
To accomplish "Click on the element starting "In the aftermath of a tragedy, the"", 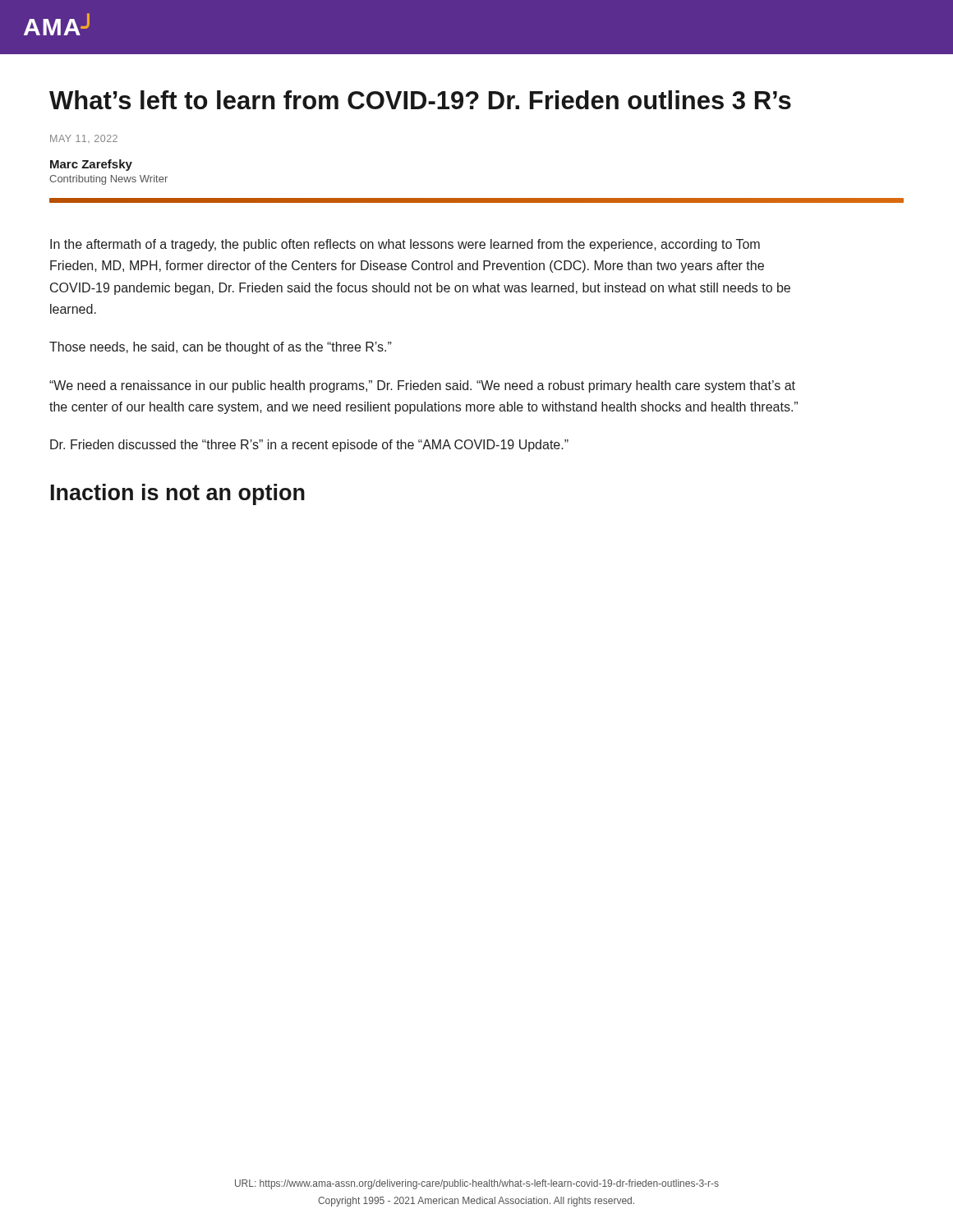I will tap(427, 277).
